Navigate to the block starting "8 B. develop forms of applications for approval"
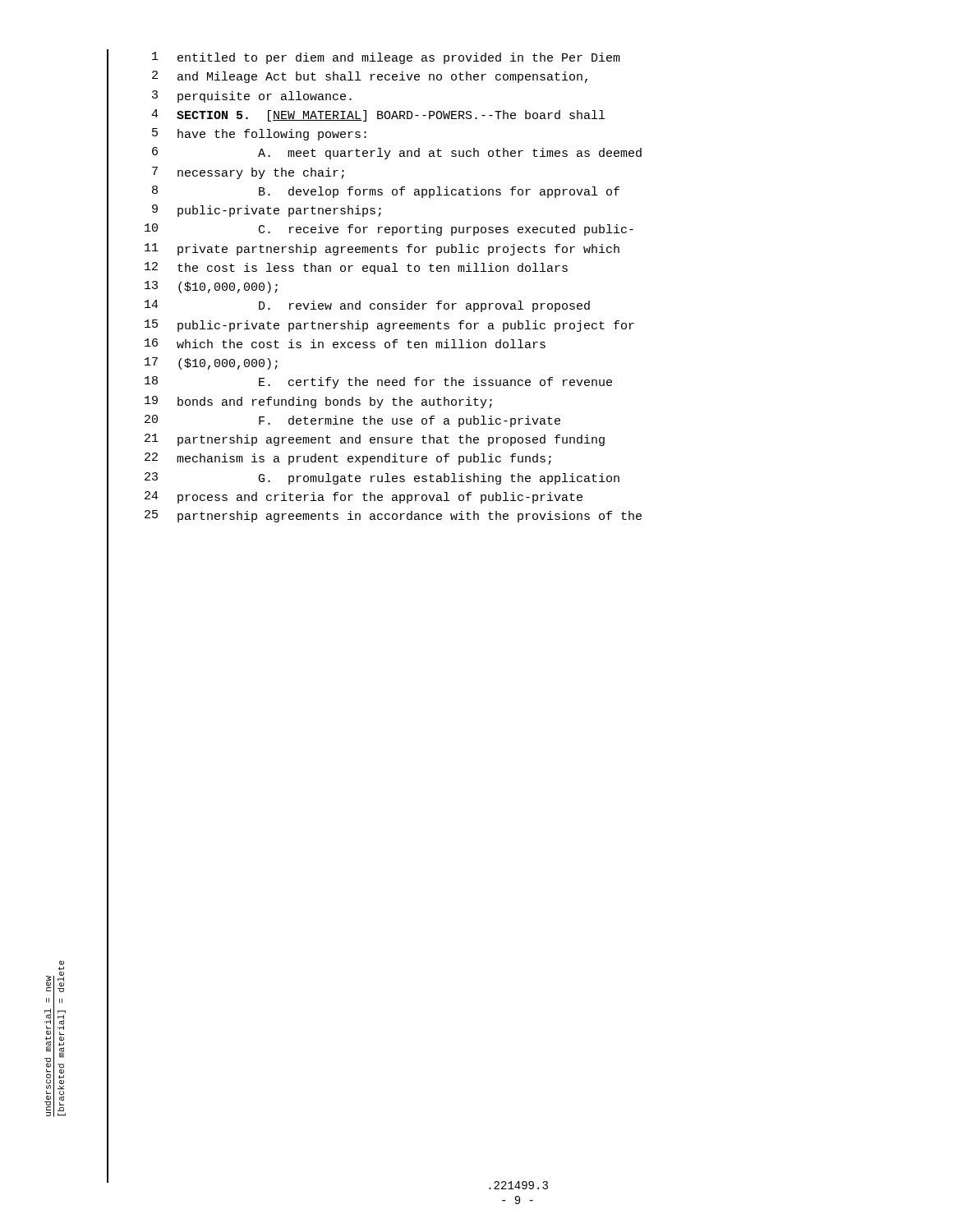953x1232 pixels. [518, 192]
